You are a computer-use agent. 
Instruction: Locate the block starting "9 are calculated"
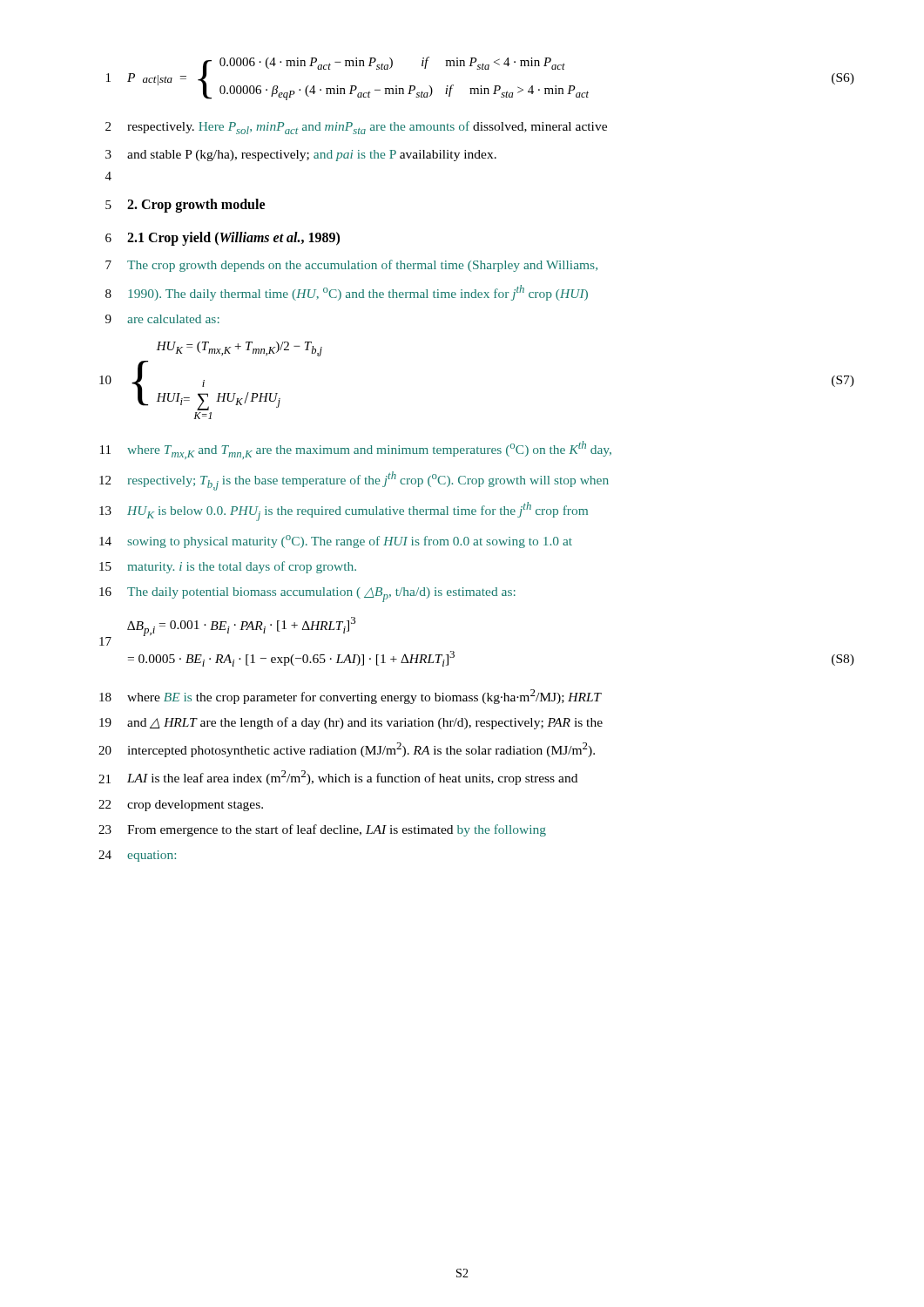[162, 319]
